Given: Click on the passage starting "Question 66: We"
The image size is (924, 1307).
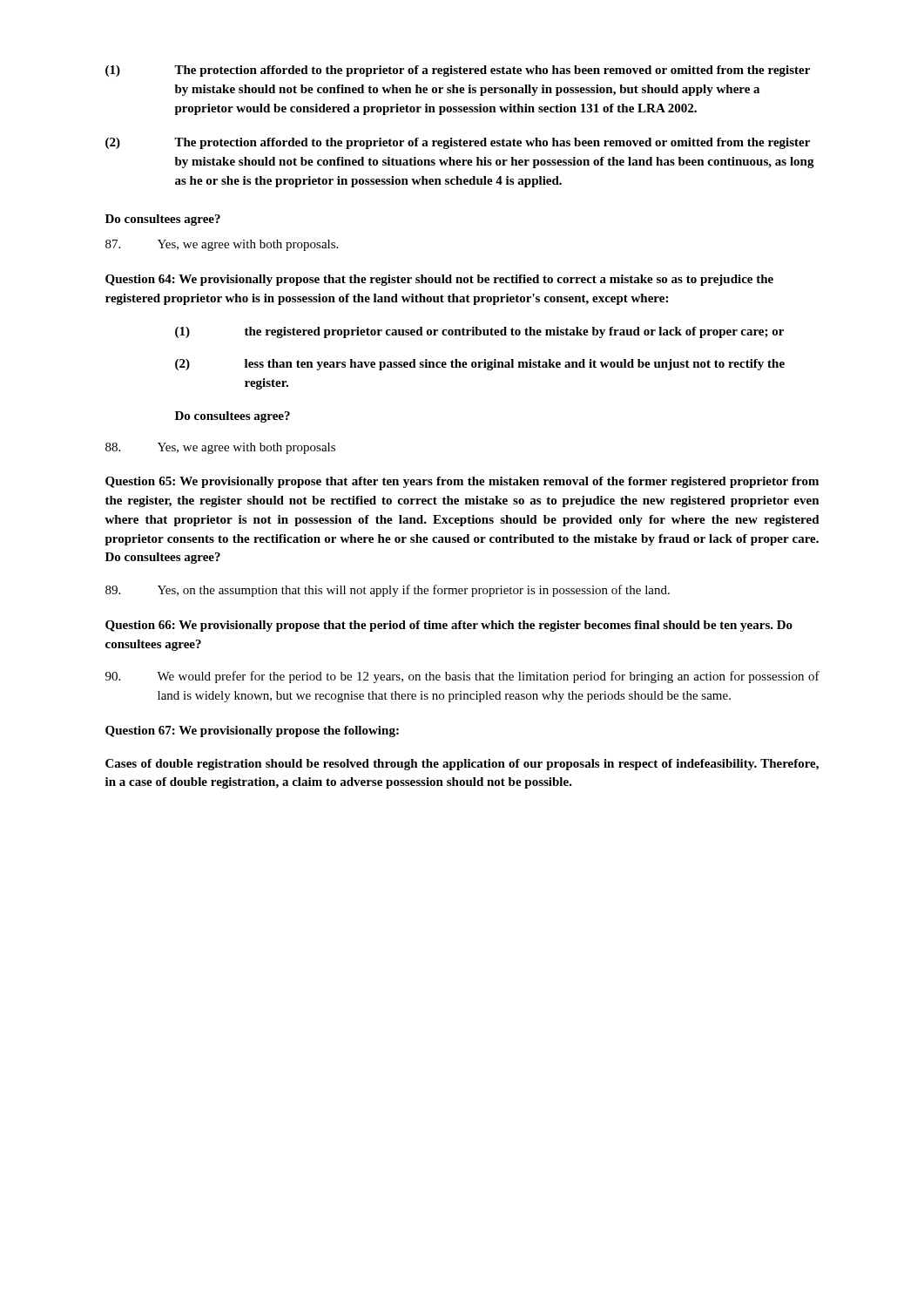Looking at the screenshot, I should tap(449, 634).
